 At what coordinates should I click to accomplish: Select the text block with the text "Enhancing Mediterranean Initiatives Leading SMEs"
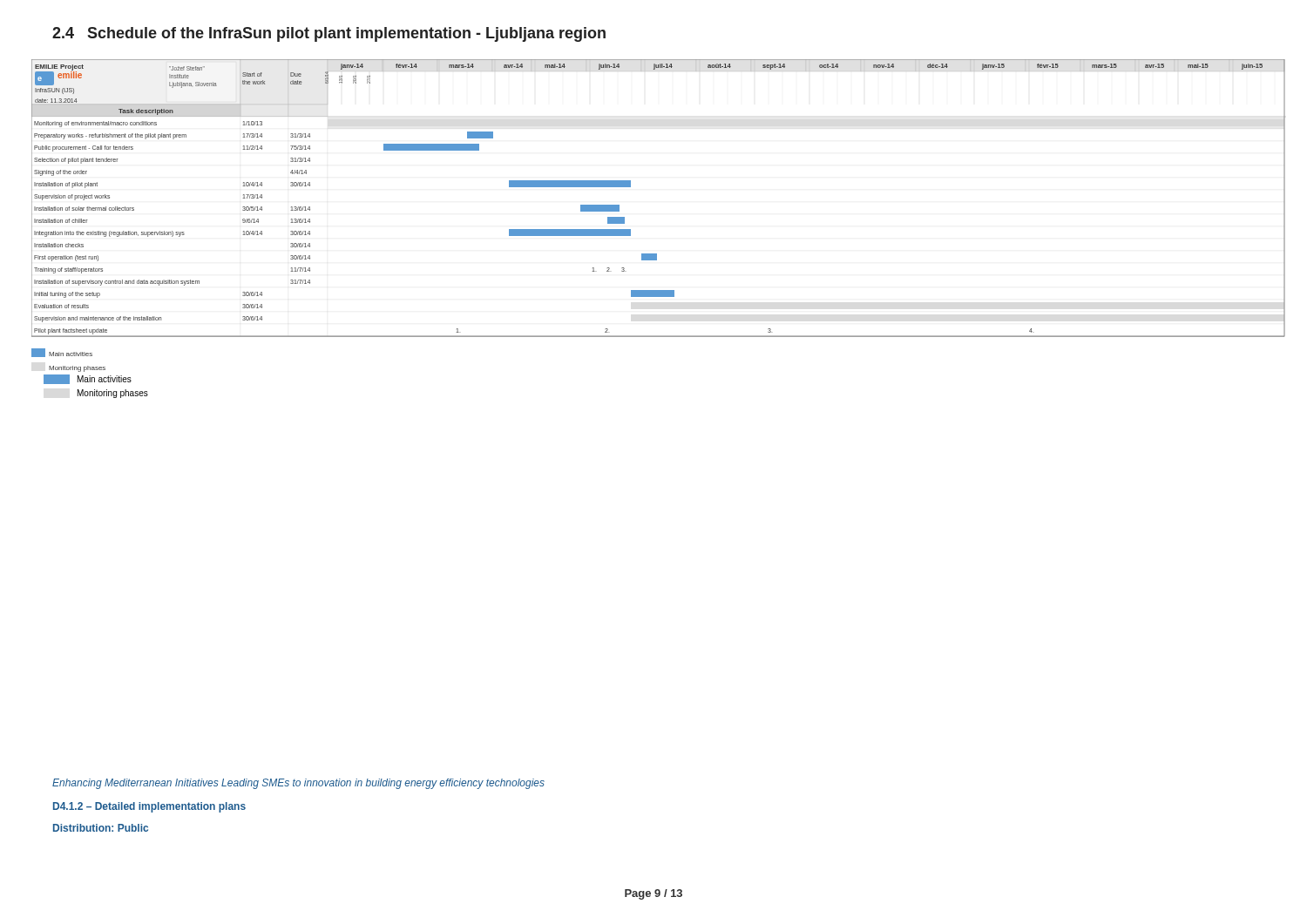[298, 783]
